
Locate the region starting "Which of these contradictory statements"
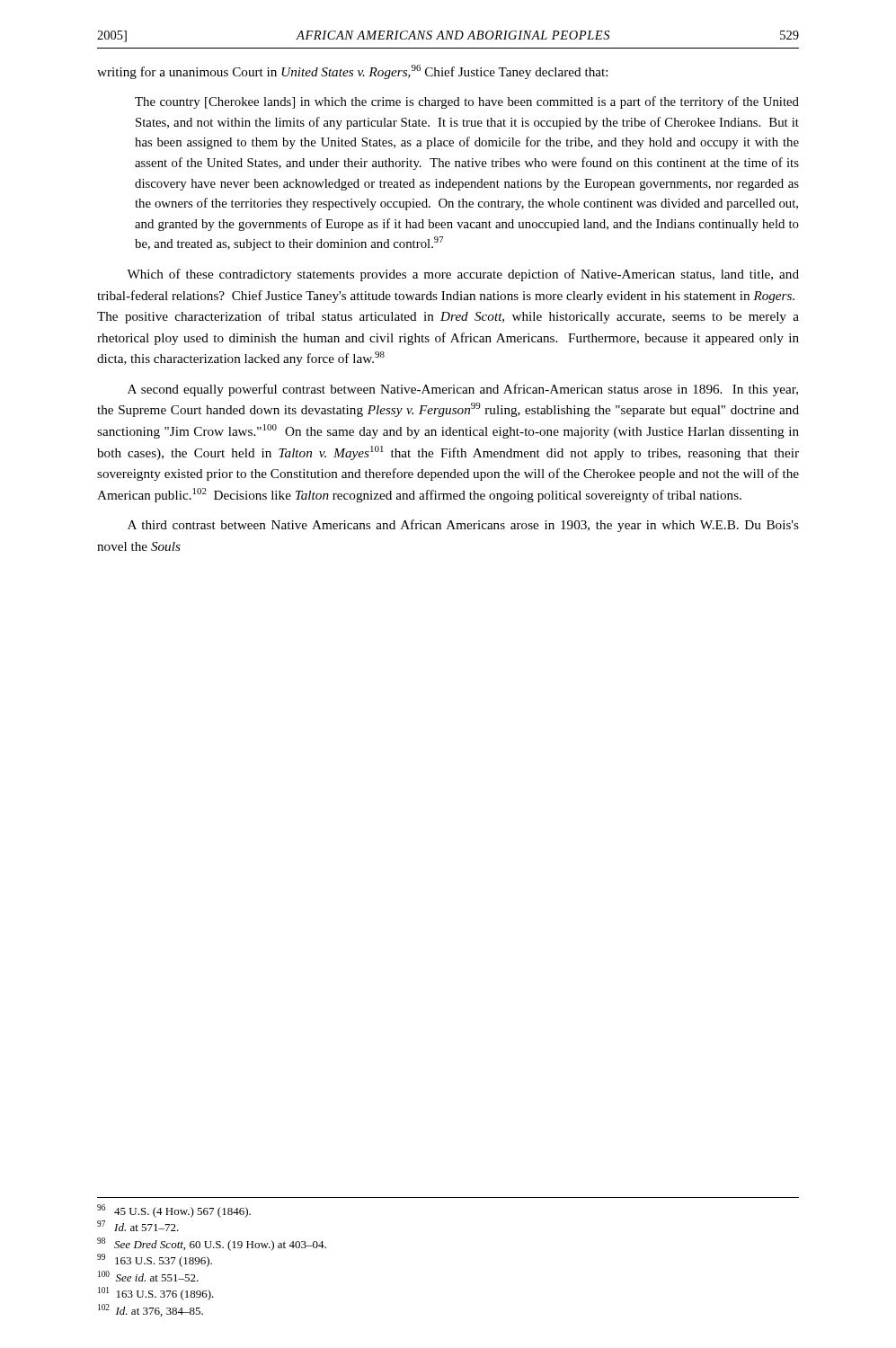448,316
